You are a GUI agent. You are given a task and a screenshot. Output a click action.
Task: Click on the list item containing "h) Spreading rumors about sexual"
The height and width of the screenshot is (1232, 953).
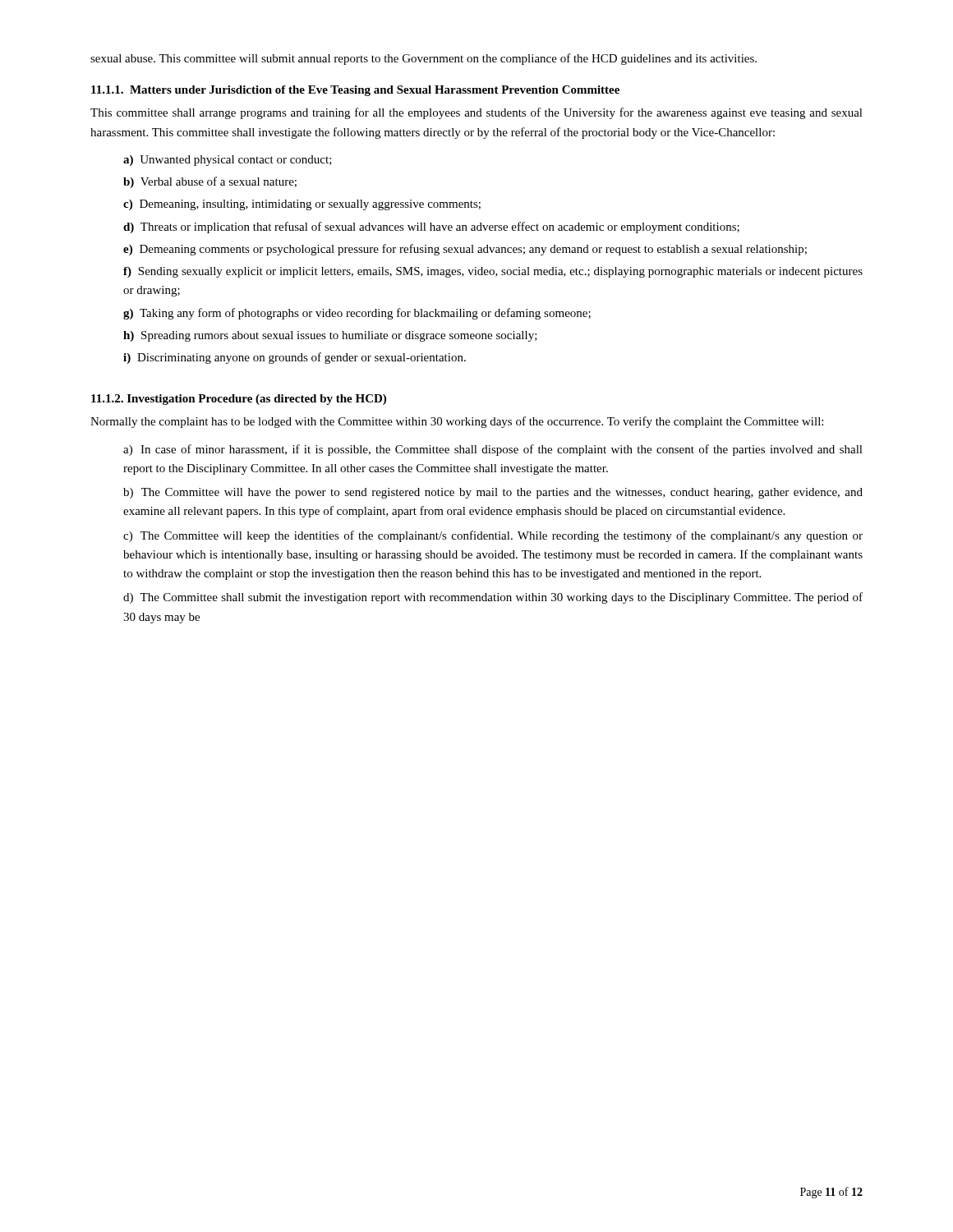point(330,335)
